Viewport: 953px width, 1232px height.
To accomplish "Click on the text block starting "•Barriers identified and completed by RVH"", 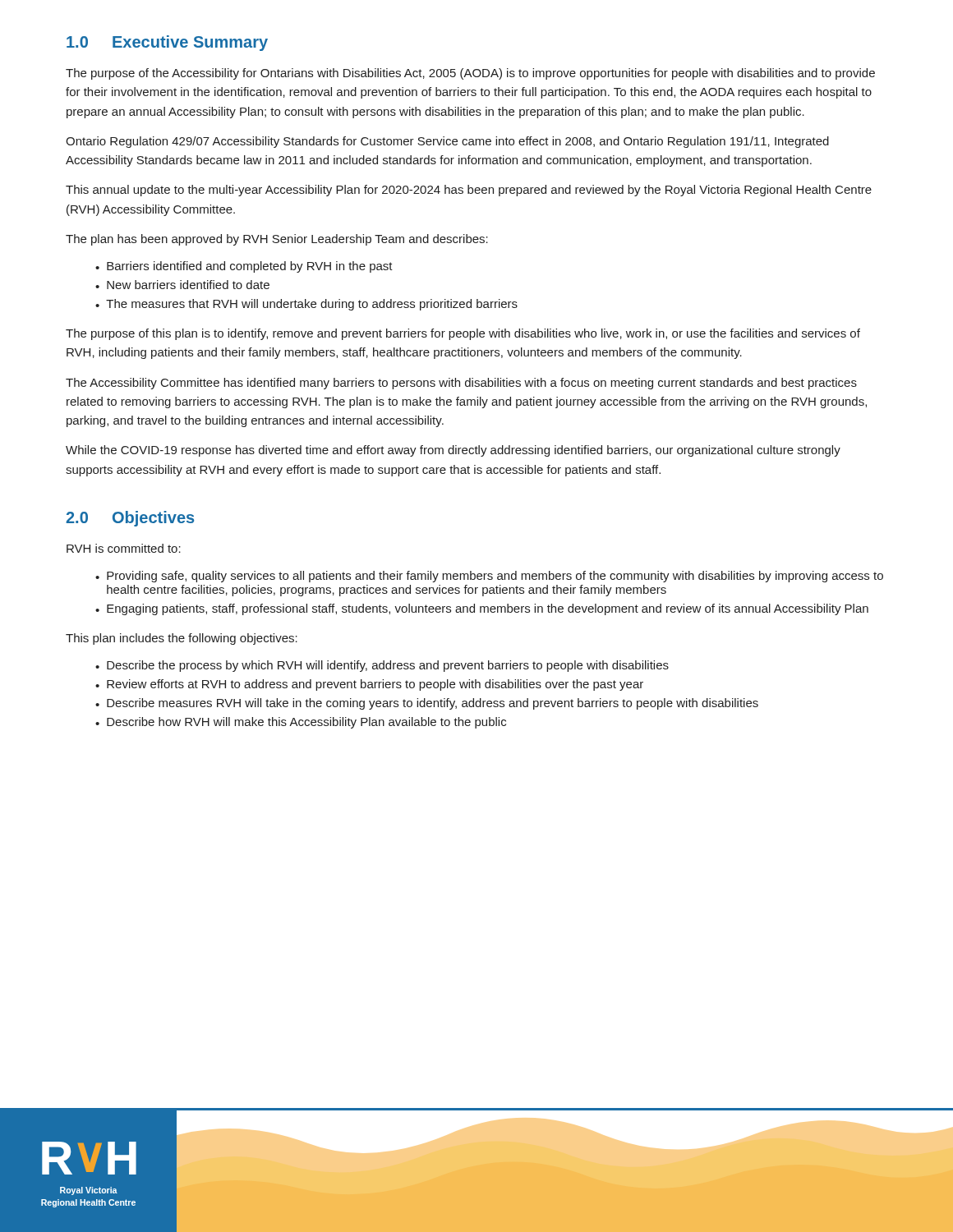I will [244, 267].
